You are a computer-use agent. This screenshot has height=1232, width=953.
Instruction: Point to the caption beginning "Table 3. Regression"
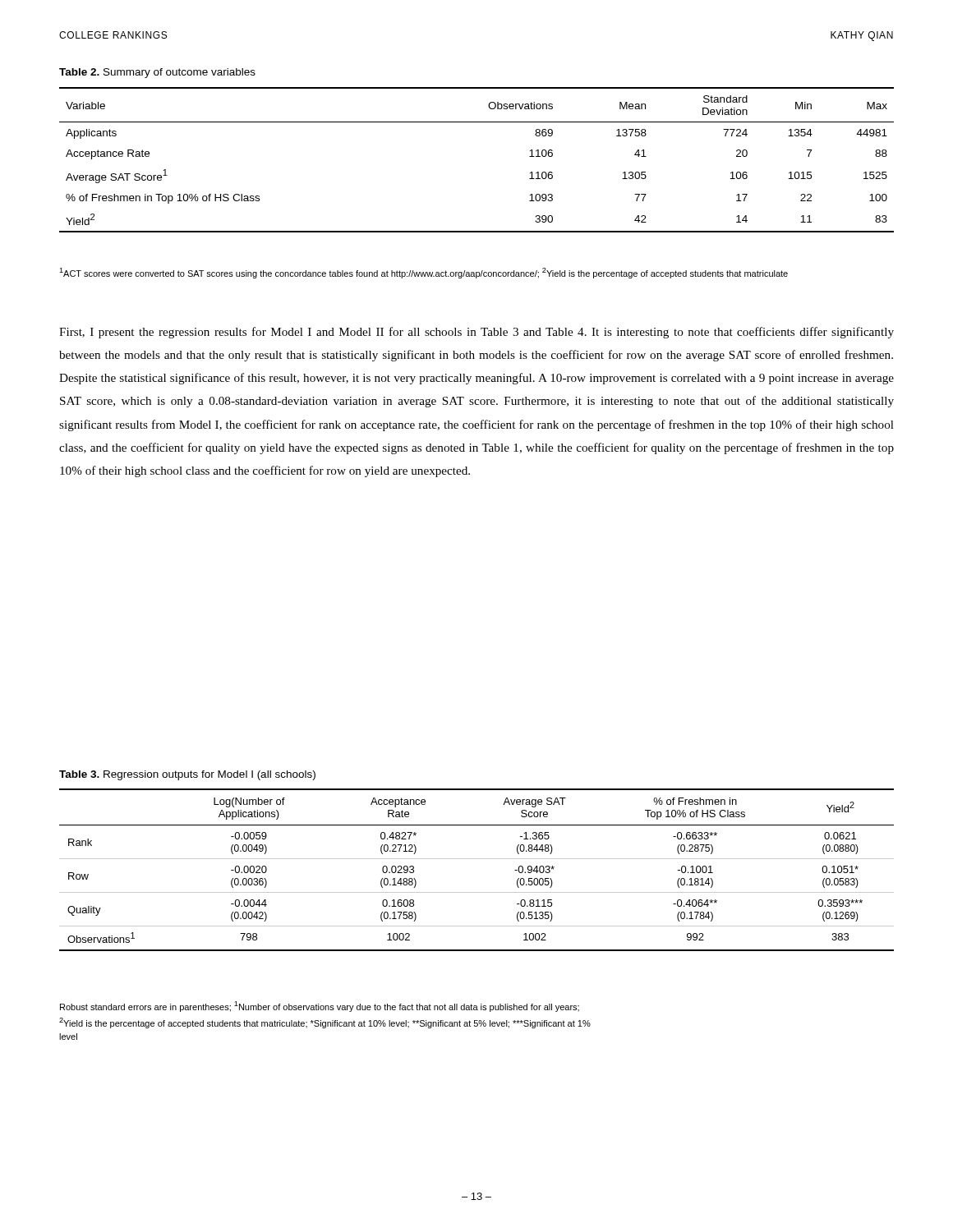(188, 774)
